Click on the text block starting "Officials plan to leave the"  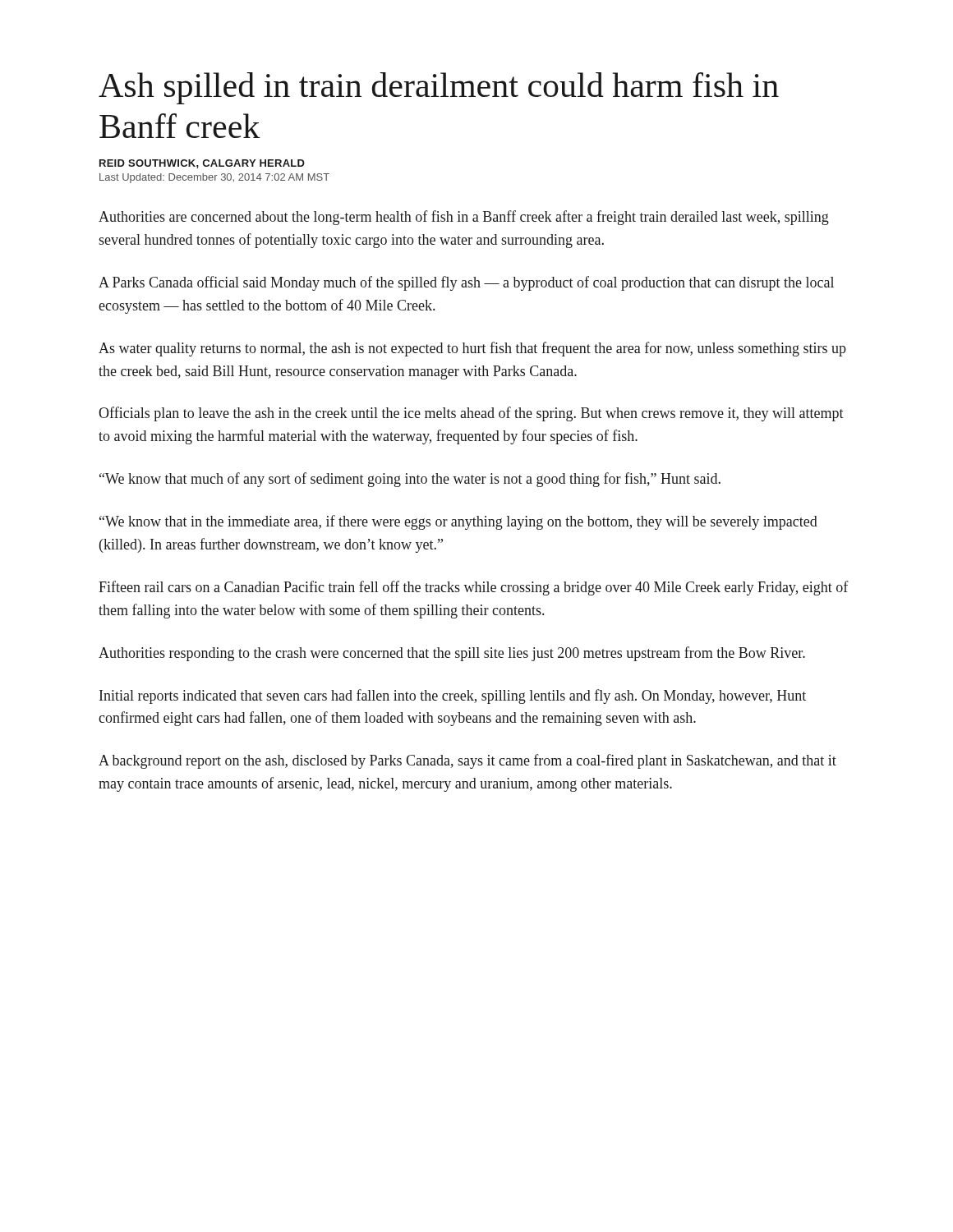476,426
